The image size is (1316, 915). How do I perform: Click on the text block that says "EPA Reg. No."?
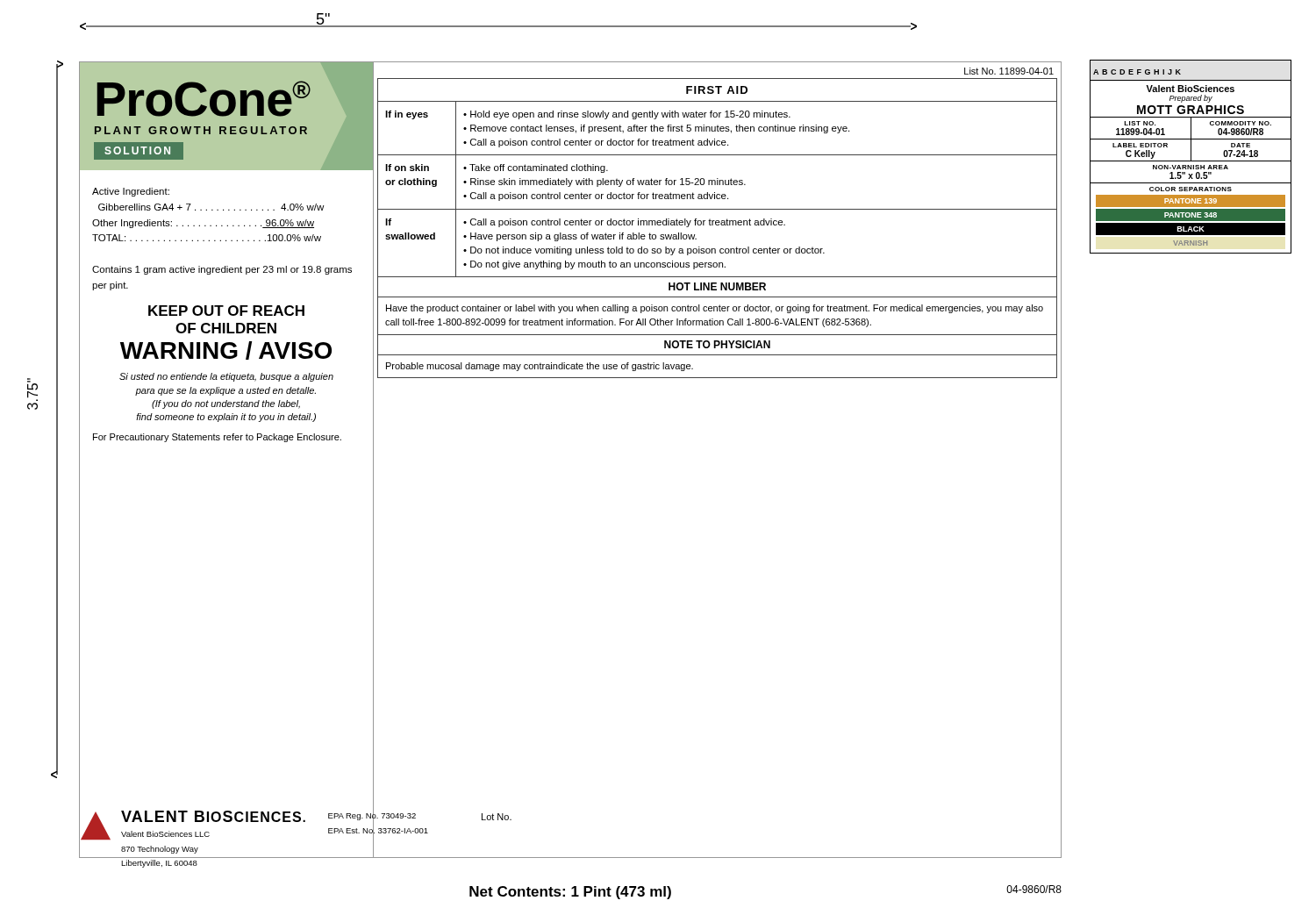372,816
